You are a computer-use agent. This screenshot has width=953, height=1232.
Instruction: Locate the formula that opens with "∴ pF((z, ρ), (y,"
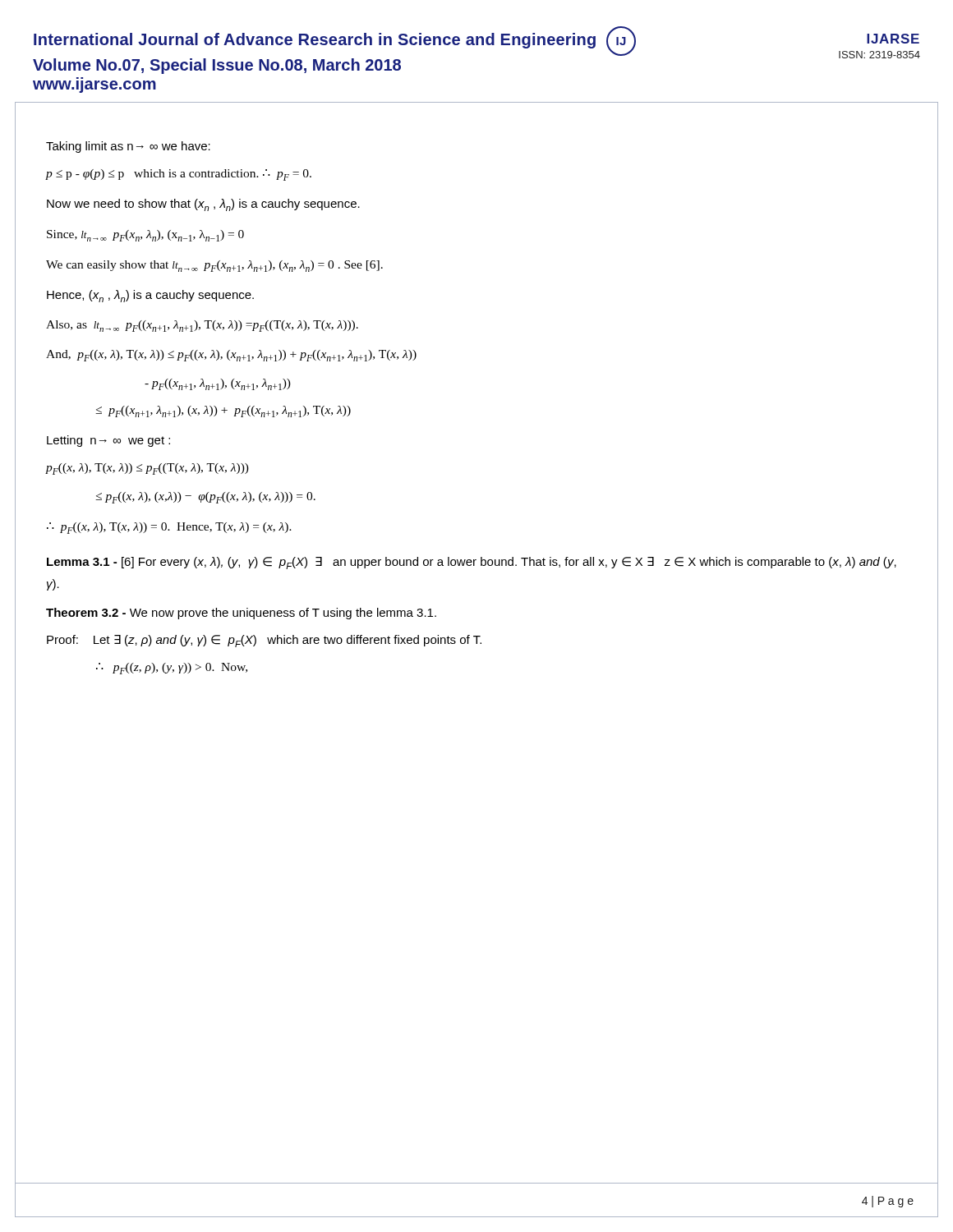click(x=172, y=668)
